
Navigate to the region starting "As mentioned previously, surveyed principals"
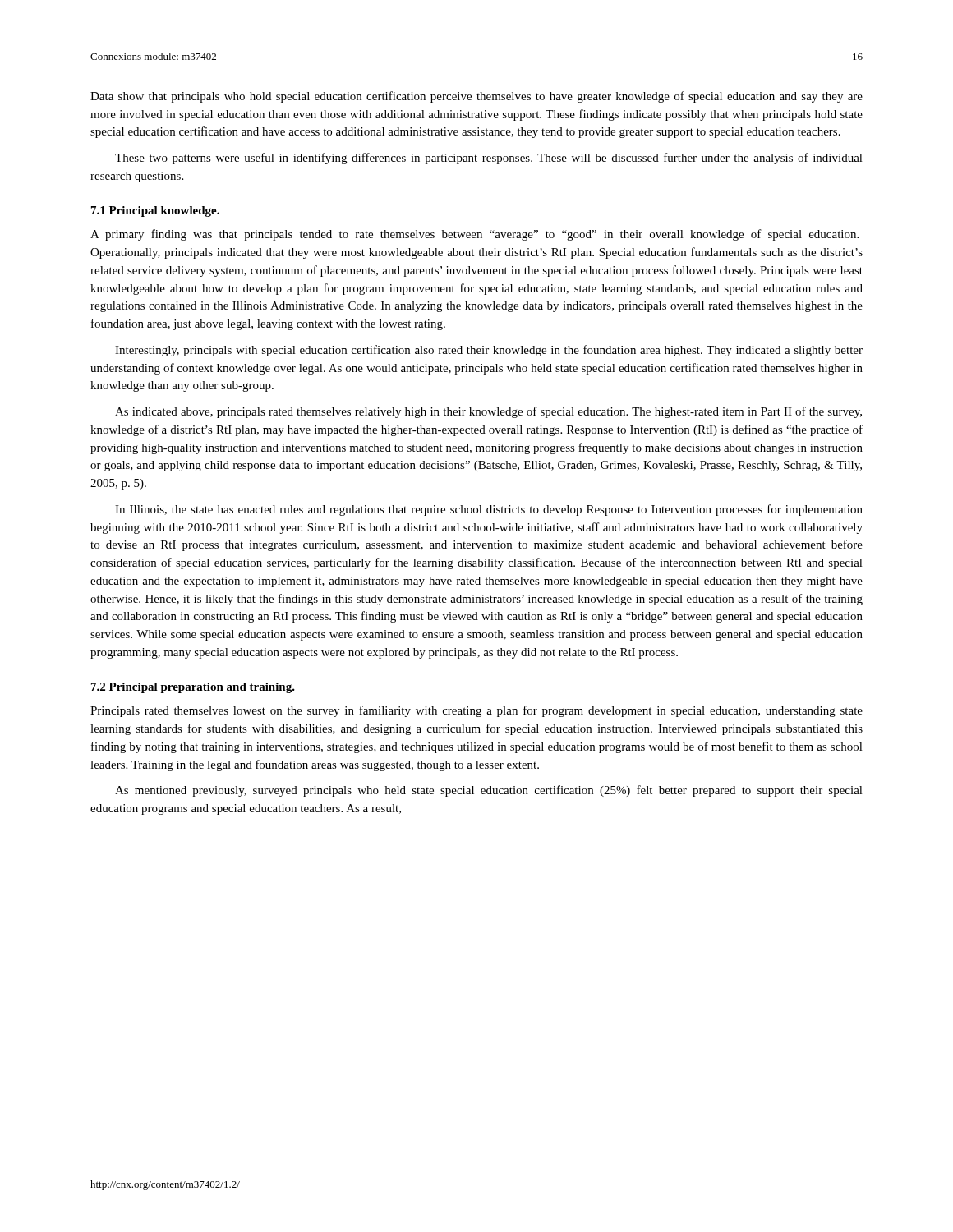click(476, 800)
